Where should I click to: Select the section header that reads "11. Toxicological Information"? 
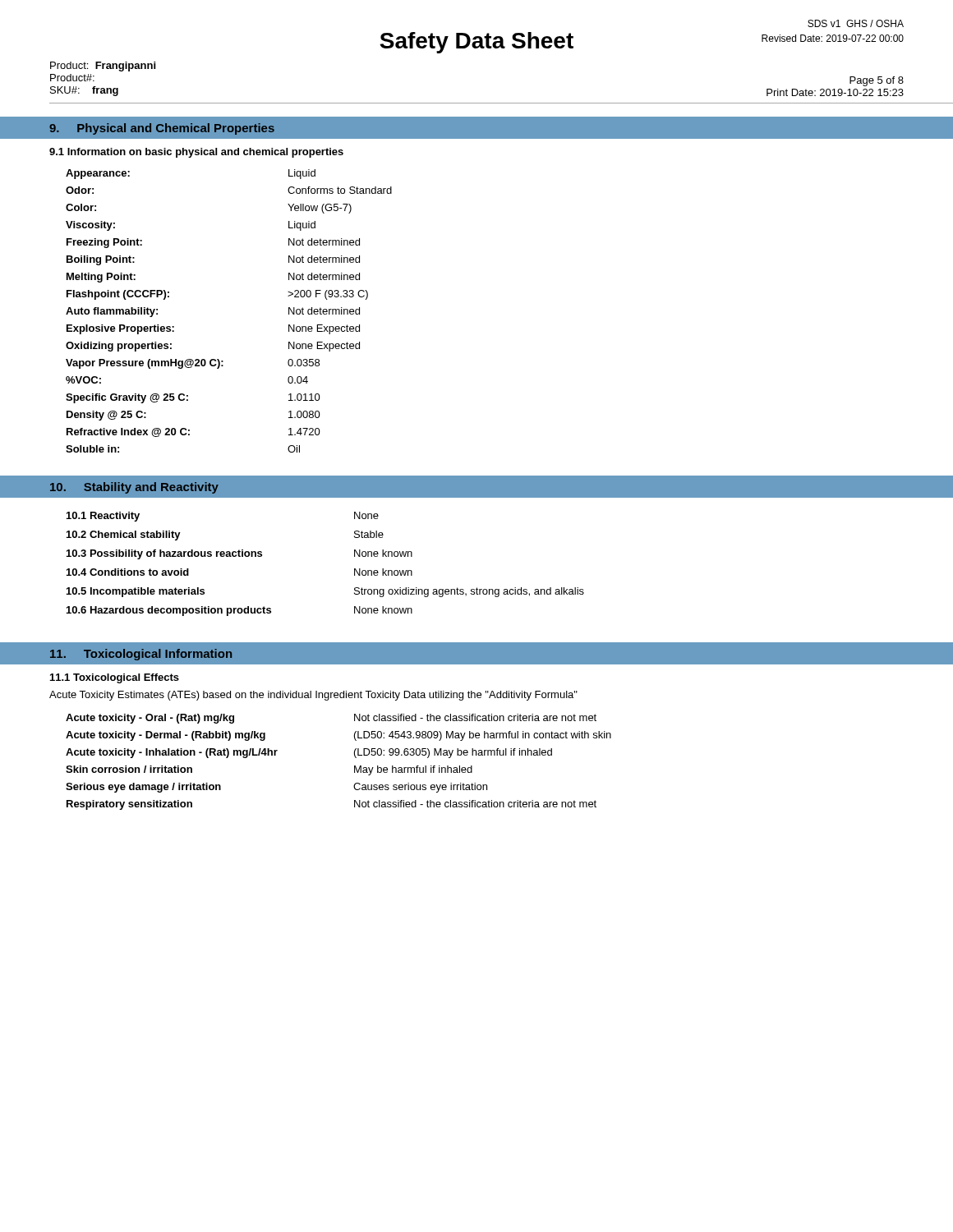pyautogui.click(x=141, y=653)
